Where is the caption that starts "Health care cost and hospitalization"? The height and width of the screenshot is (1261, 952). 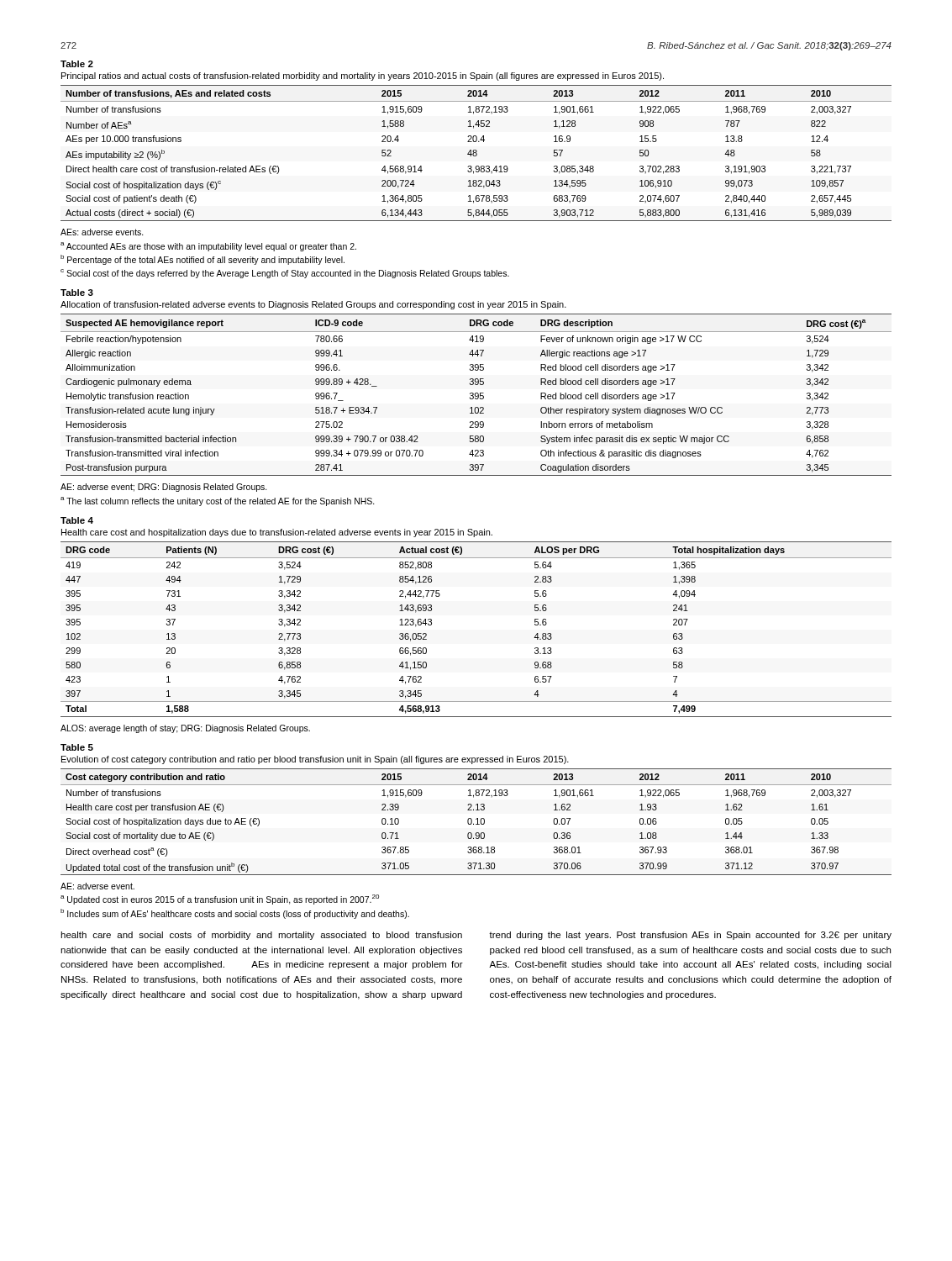pyautogui.click(x=277, y=532)
